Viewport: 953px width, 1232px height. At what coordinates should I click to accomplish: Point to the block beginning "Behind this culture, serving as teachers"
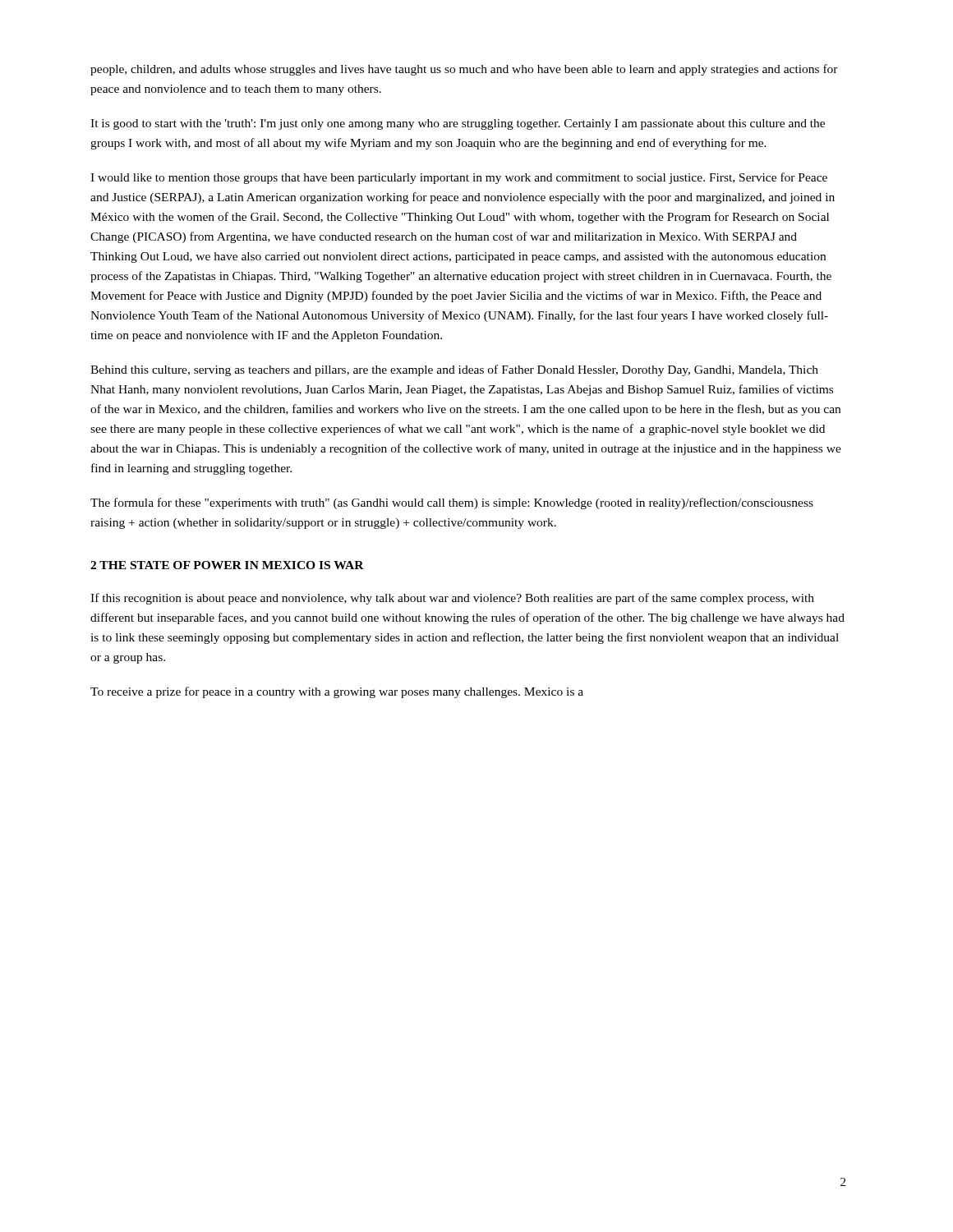[466, 419]
